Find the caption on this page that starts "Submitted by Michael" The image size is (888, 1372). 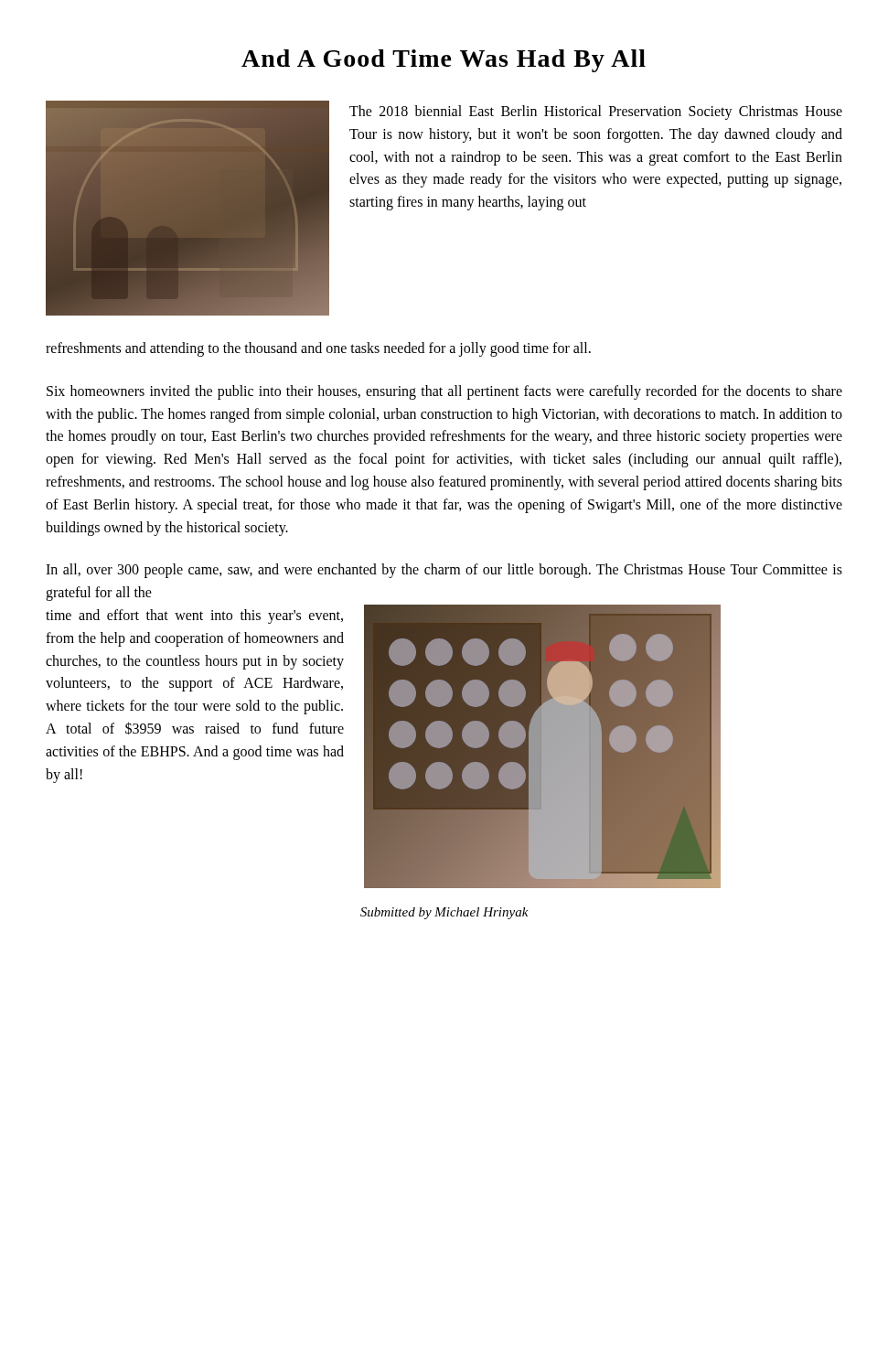coord(444,912)
